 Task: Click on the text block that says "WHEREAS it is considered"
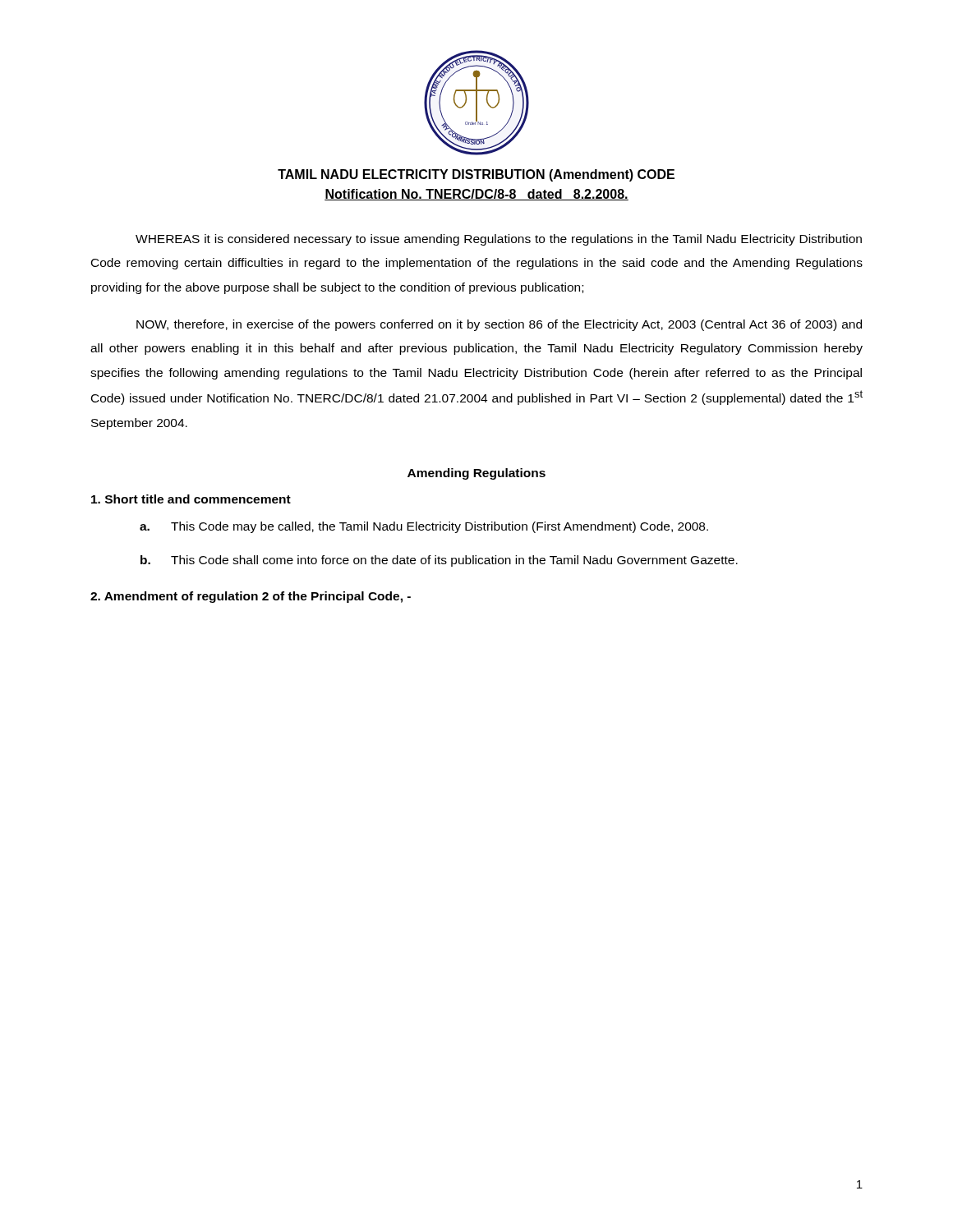click(x=476, y=263)
